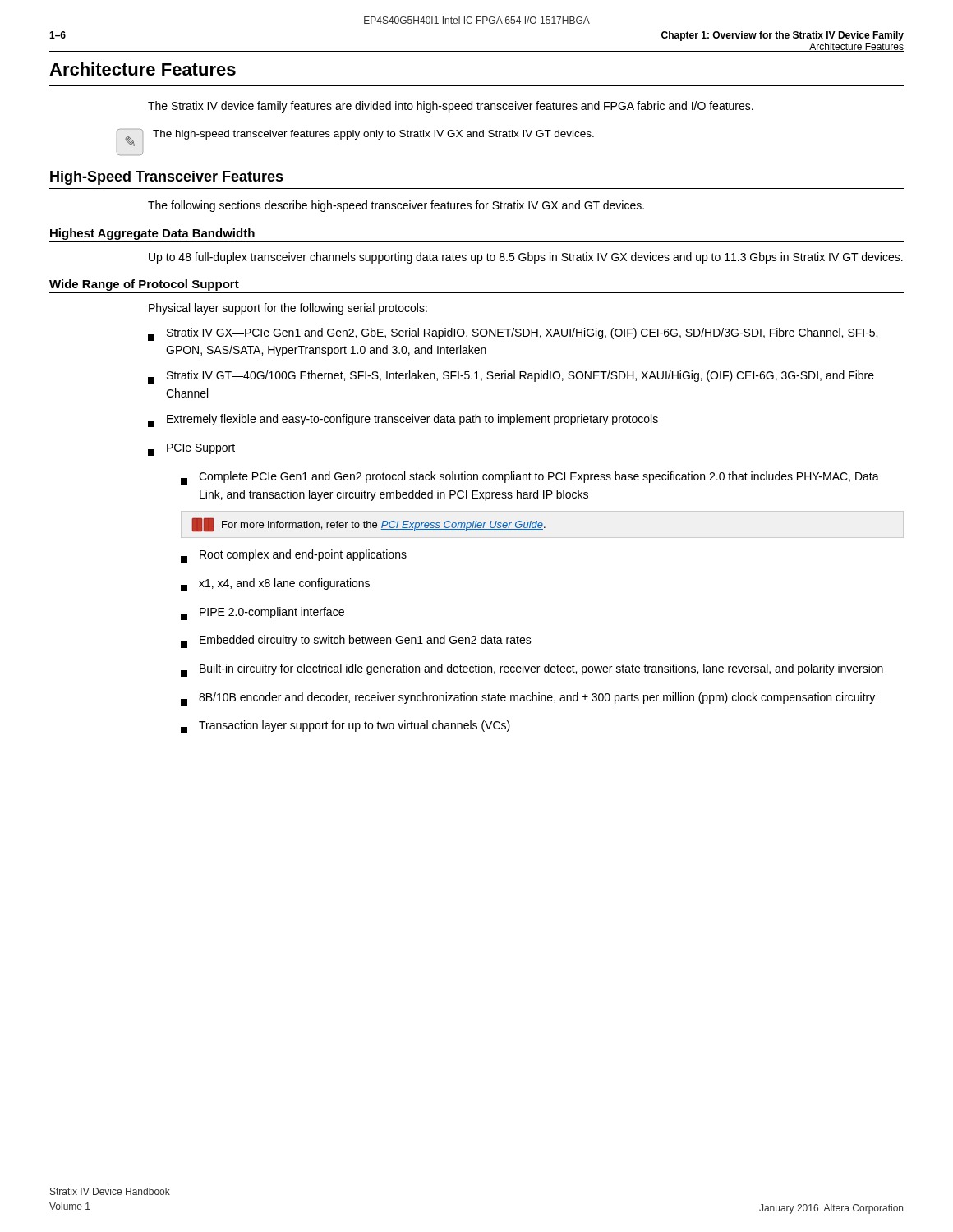Image resolution: width=953 pixels, height=1232 pixels.
Task: Point to the text block starting "x1, x4, and x8 lane"
Action: tap(275, 586)
